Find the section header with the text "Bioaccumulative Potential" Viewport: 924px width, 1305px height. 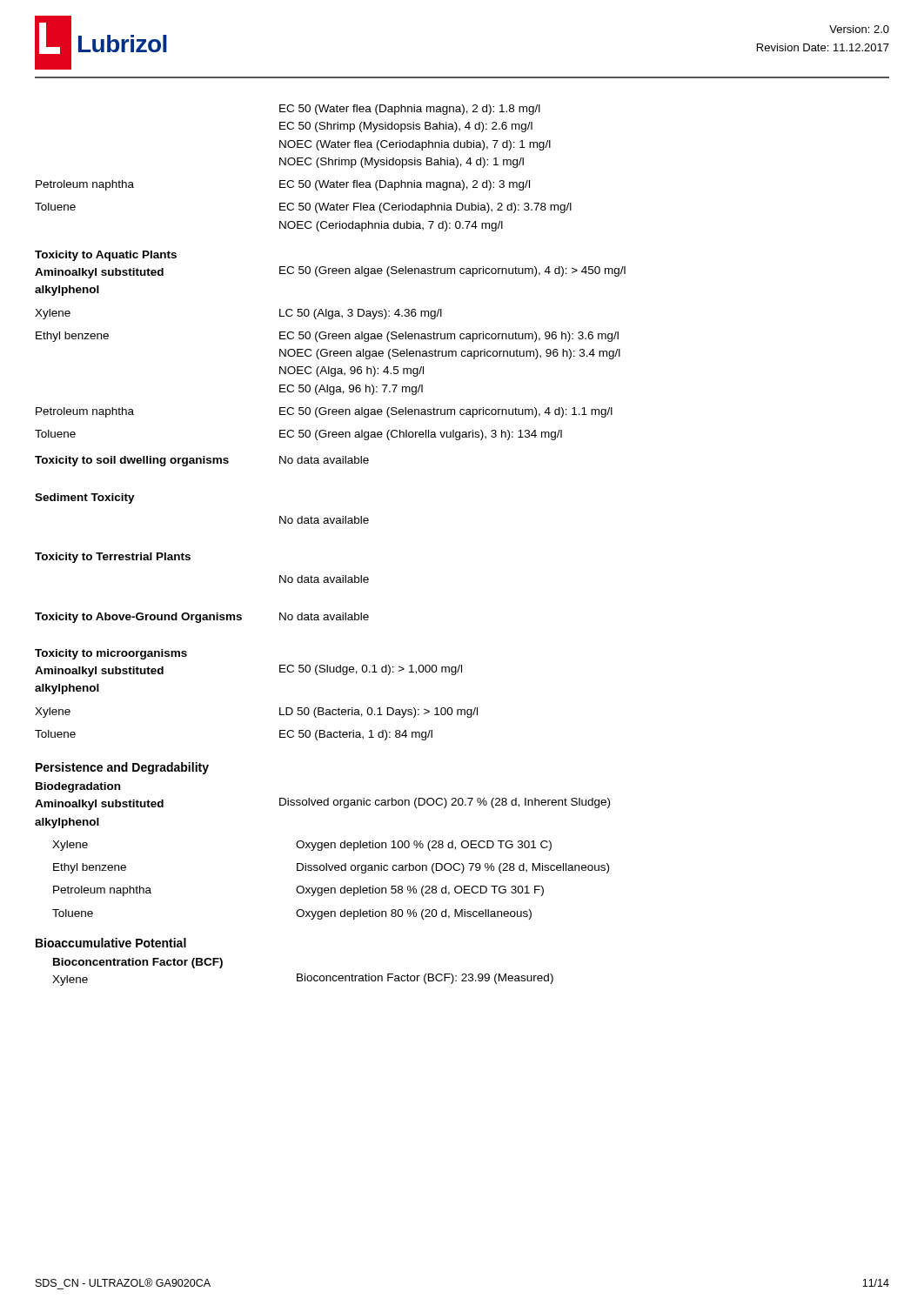coord(111,943)
